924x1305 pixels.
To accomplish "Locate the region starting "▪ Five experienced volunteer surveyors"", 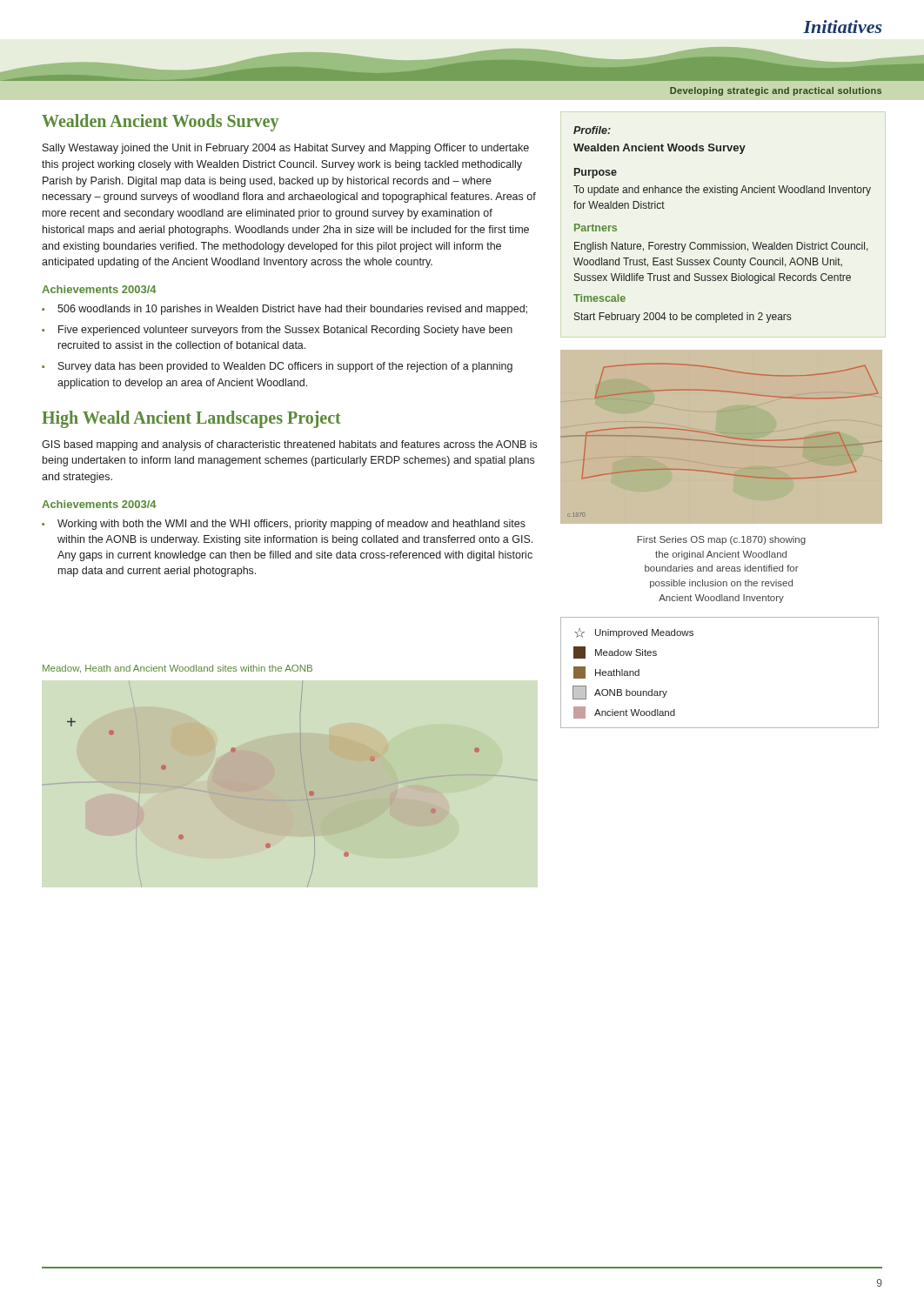I will [x=290, y=338].
